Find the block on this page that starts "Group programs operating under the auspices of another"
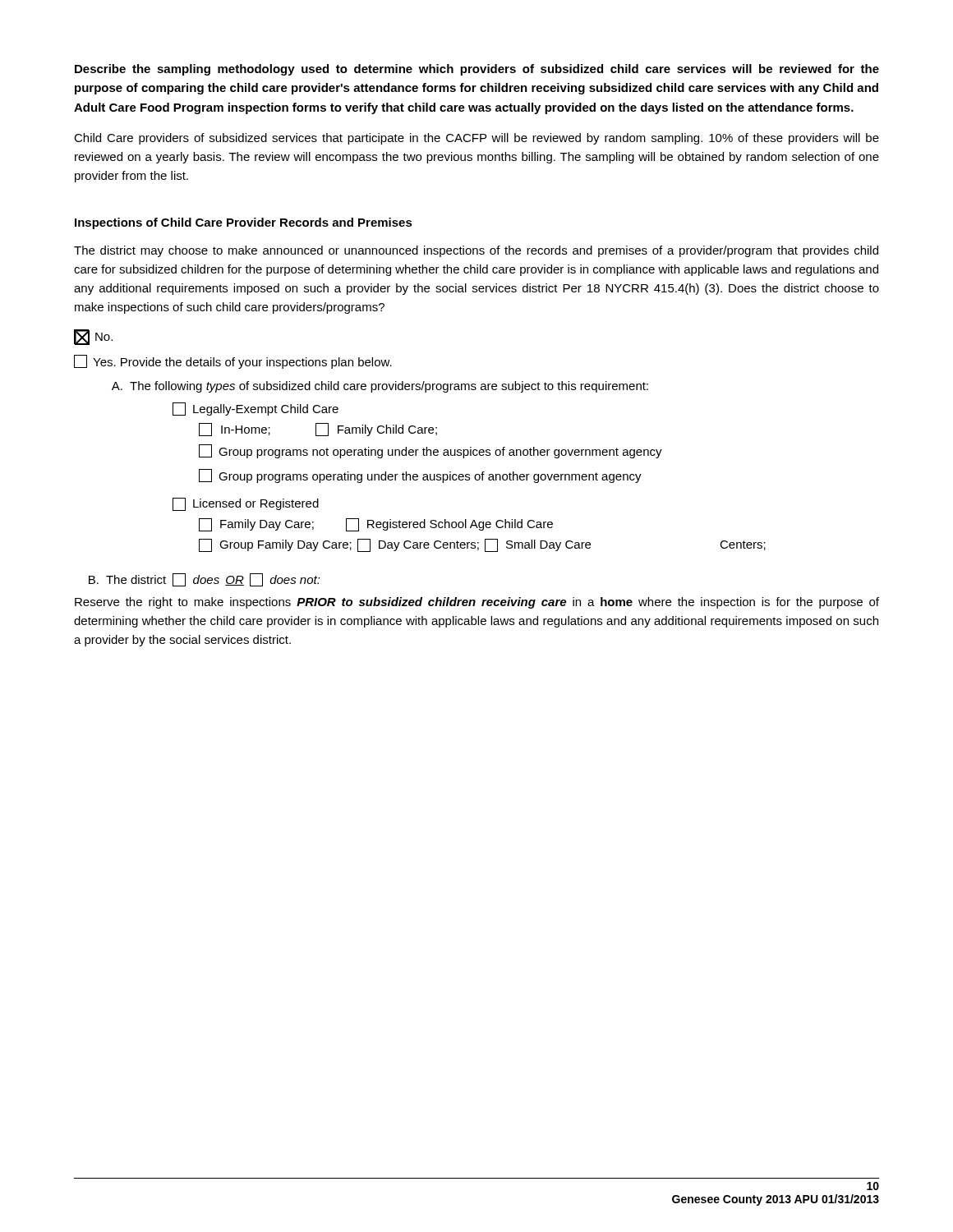 pyautogui.click(x=420, y=476)
